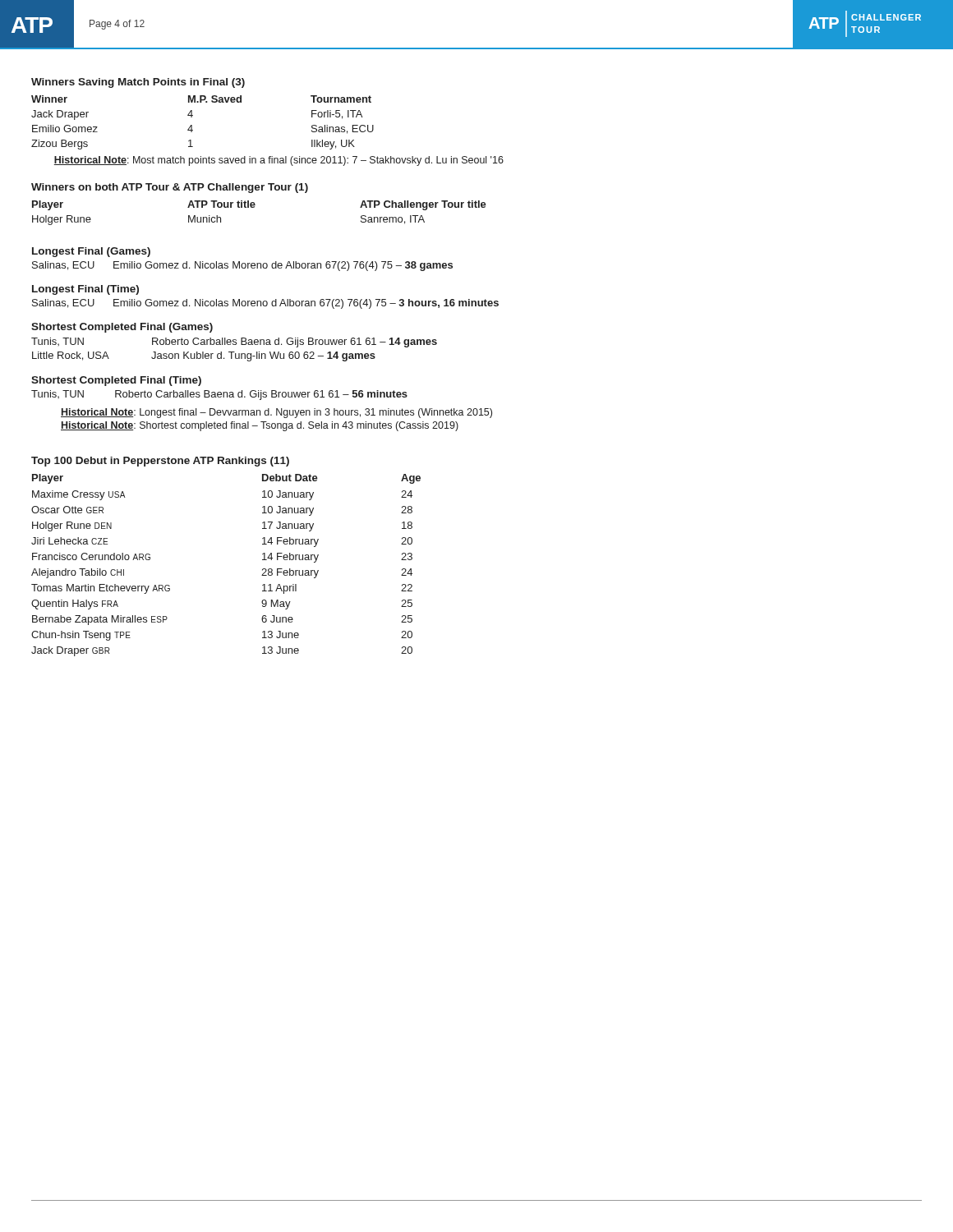This screenshot has width=953, height=1232.
Task: Find the region starting "Shortest Completed Final (Time)"
Action: click(117, 380)
